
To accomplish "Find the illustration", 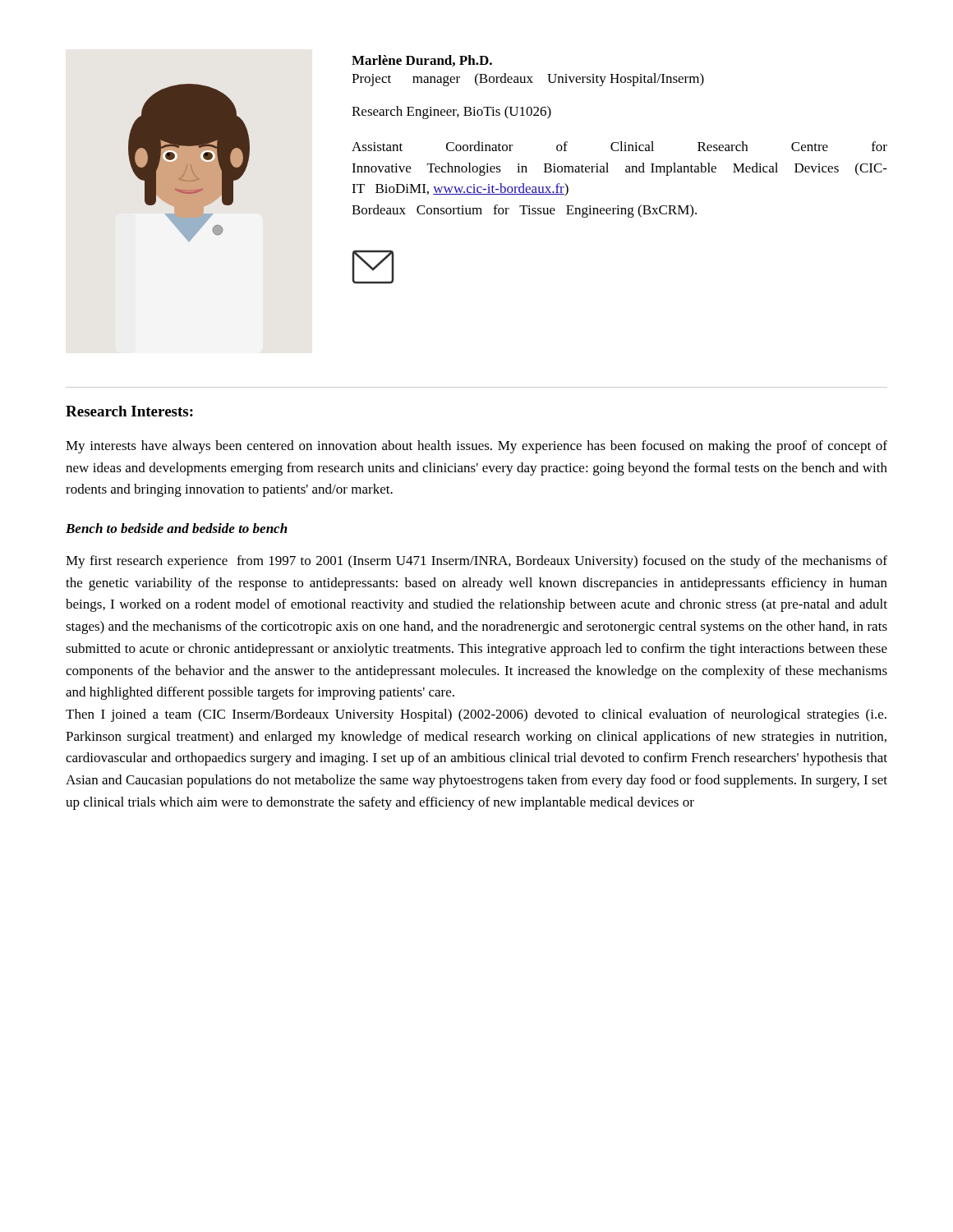I will tap(619, 269).
